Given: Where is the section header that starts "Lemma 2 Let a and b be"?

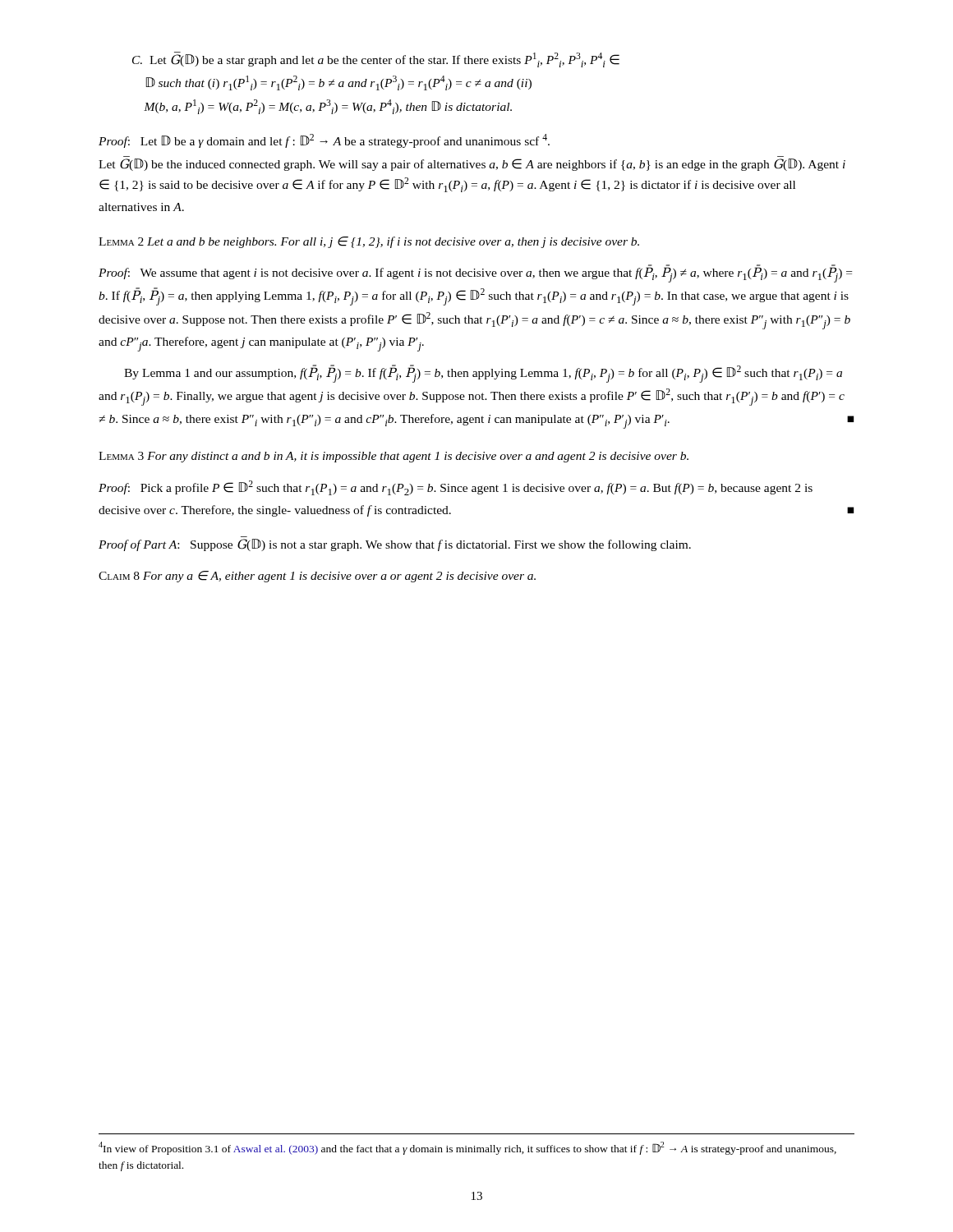Looking at the screenshot, I should 476,242.
